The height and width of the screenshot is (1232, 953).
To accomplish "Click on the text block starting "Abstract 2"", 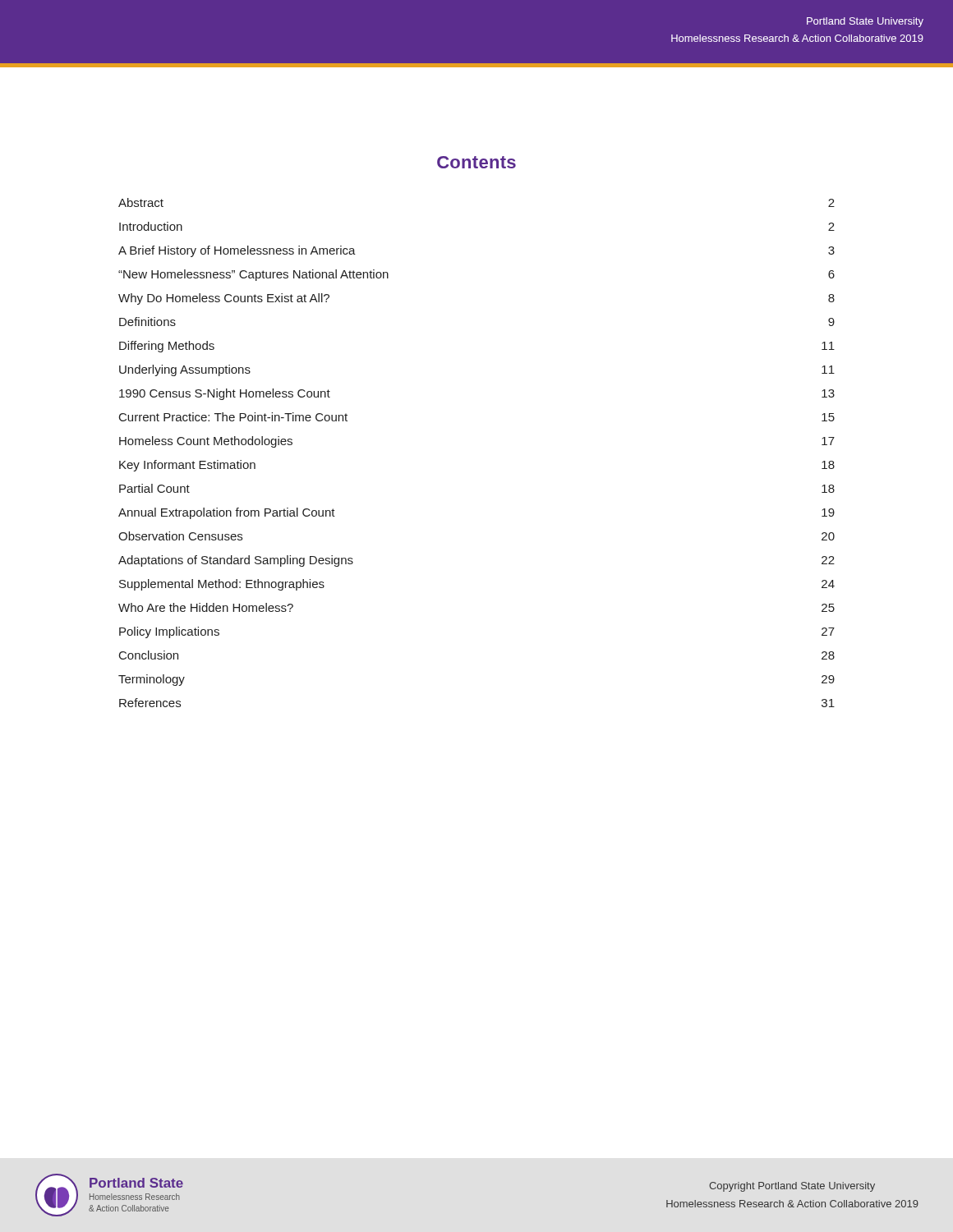I will coord(141,202).
